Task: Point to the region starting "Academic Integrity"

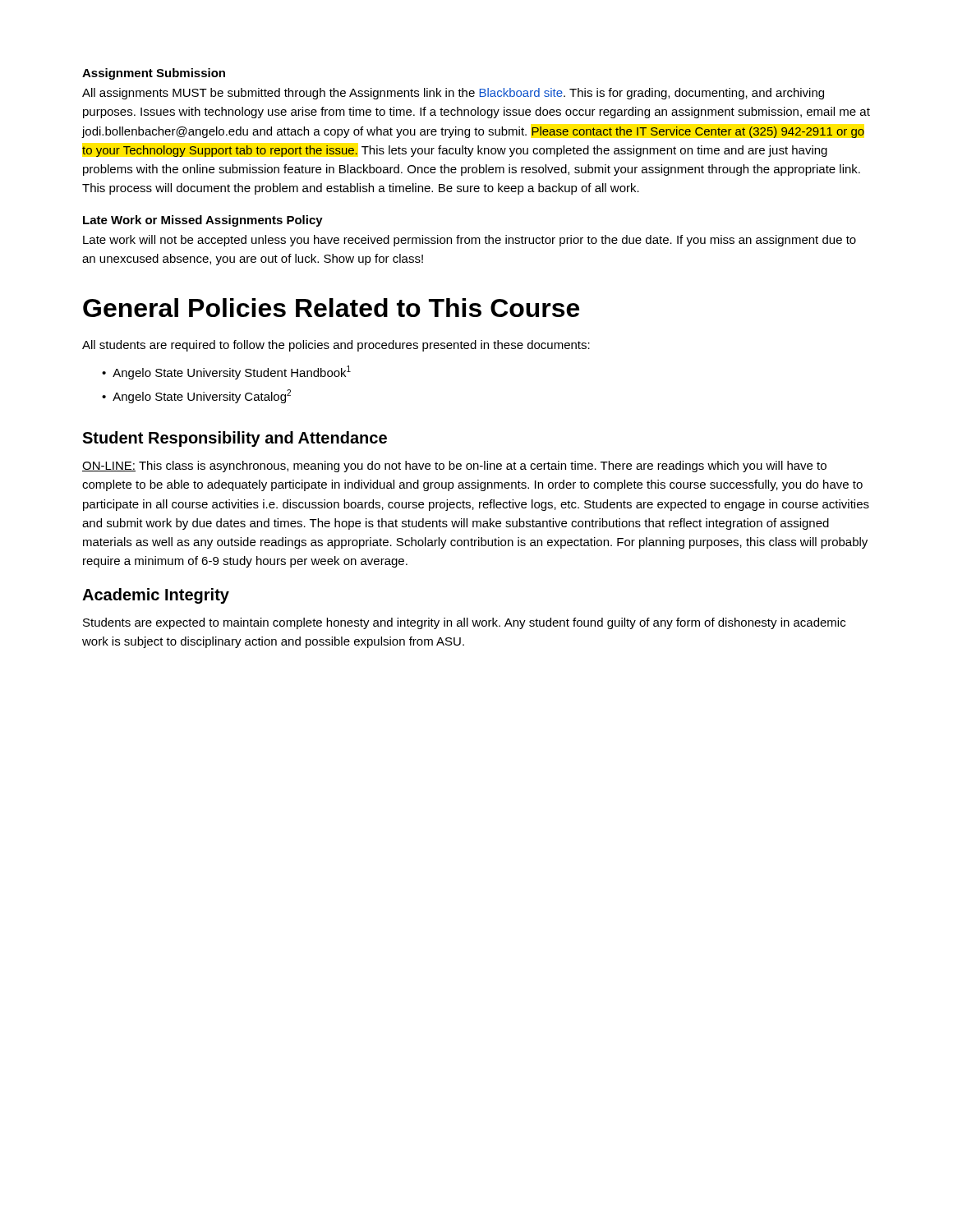Action: point(156,594)
